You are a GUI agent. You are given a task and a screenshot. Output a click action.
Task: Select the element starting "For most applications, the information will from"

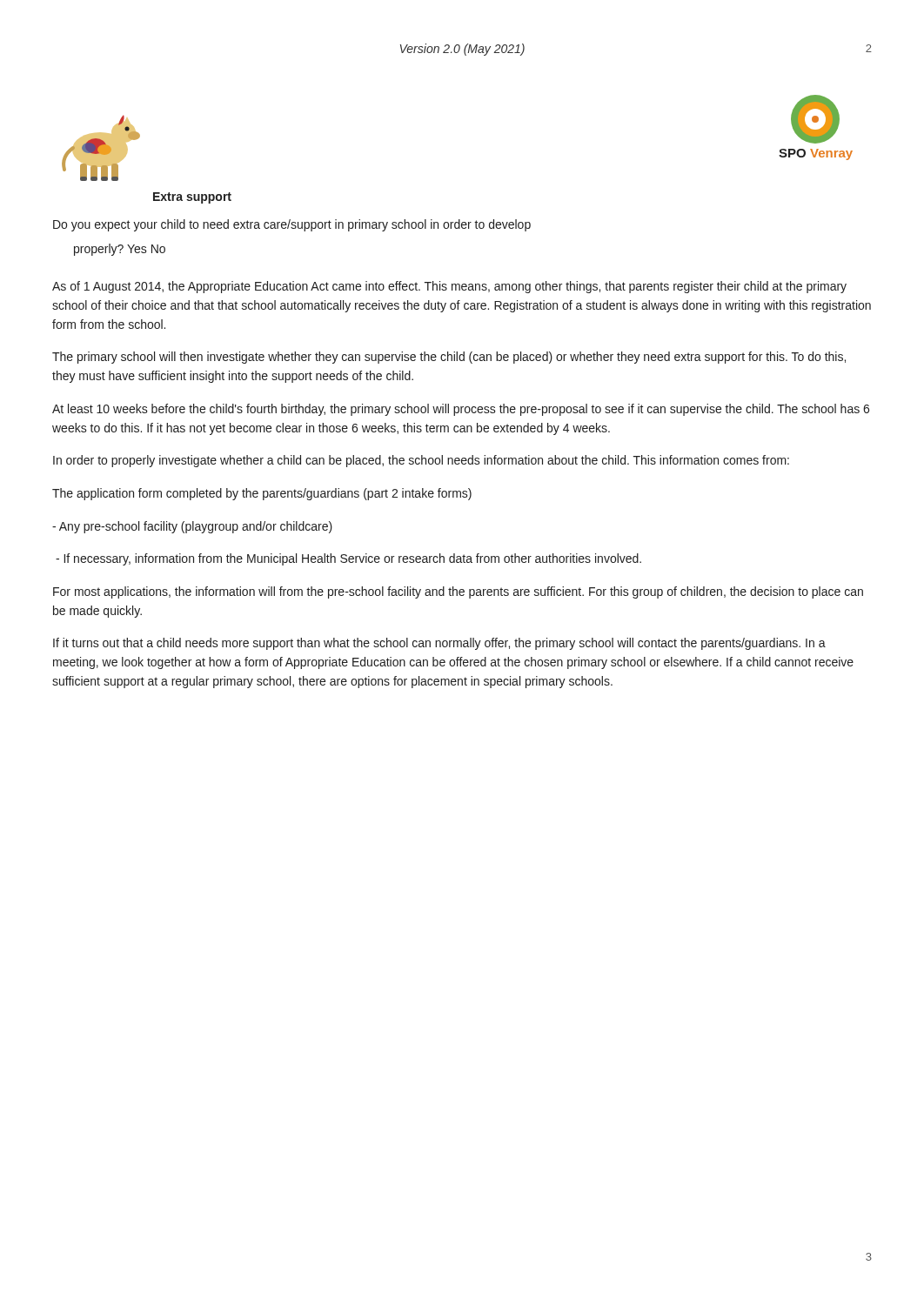coord(458,601)
